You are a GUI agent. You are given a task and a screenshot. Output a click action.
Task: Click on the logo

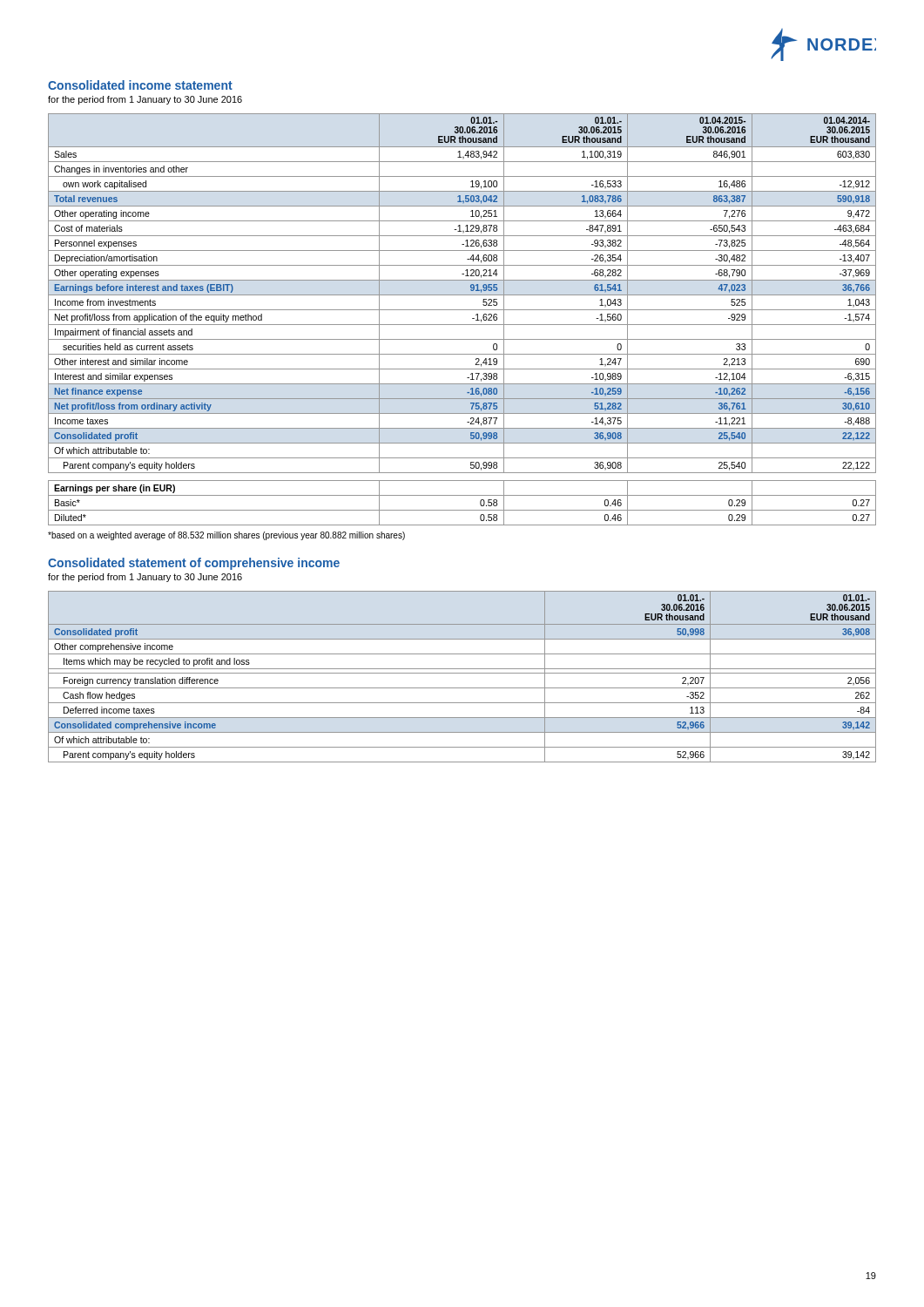[x=819, y=46]
